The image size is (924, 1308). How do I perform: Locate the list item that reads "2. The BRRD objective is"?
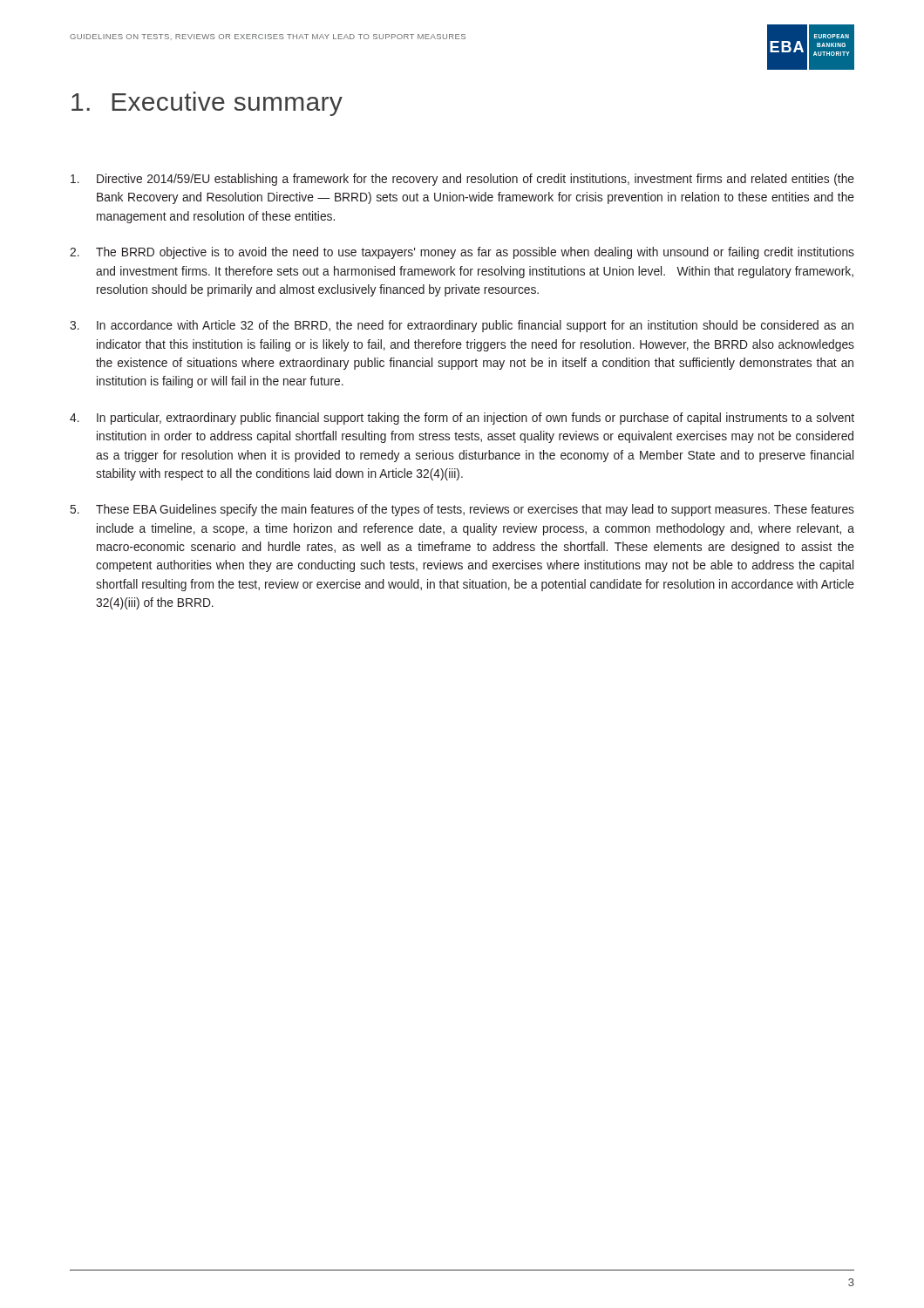462,271
